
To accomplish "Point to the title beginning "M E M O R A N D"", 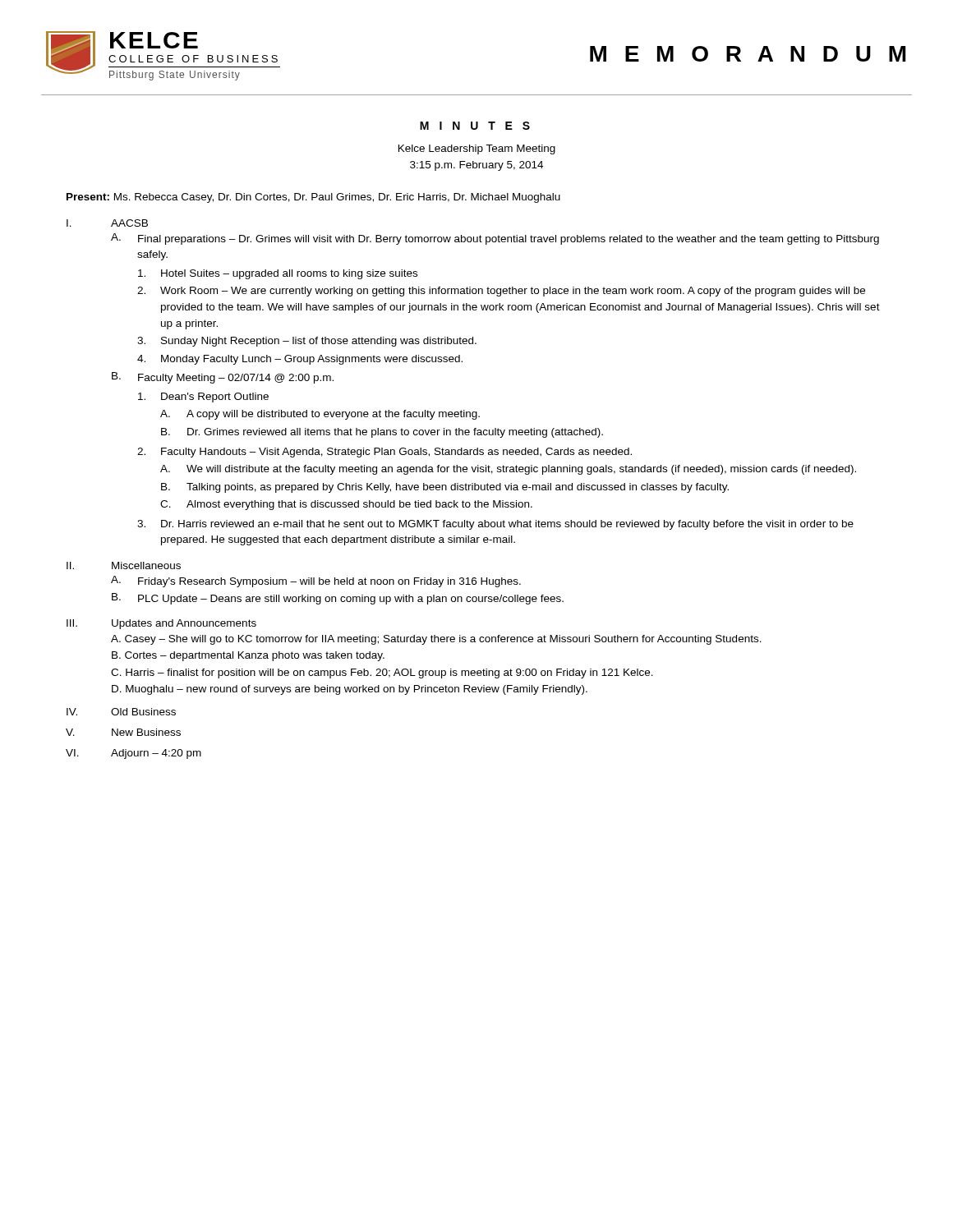I will click(x=750, y=54).
